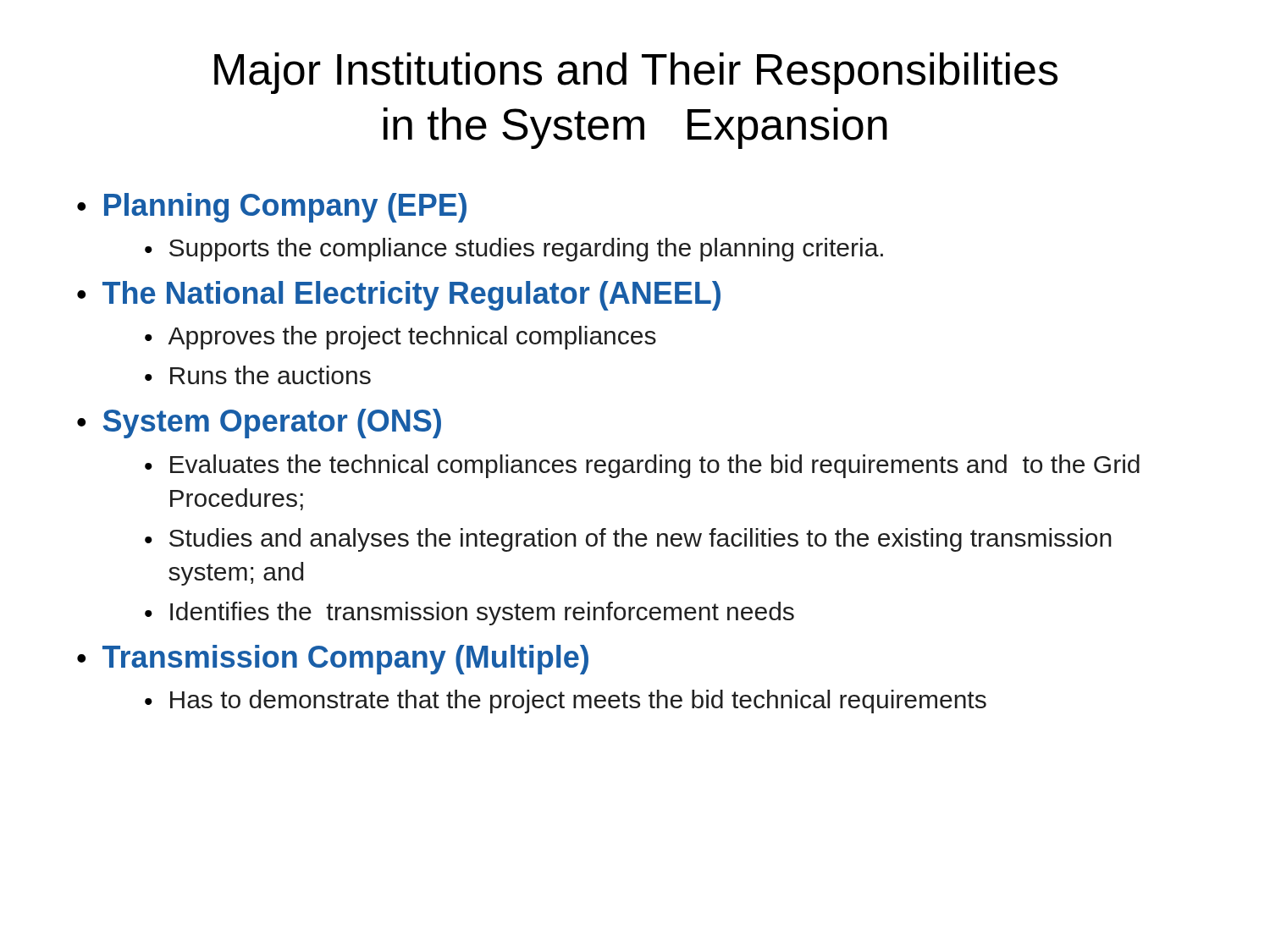Click the passage that begins "• Supports the compliance studies regarding the planning"
The height and width of the screenshot is (952, 1270).
click(x=515, y=249)
